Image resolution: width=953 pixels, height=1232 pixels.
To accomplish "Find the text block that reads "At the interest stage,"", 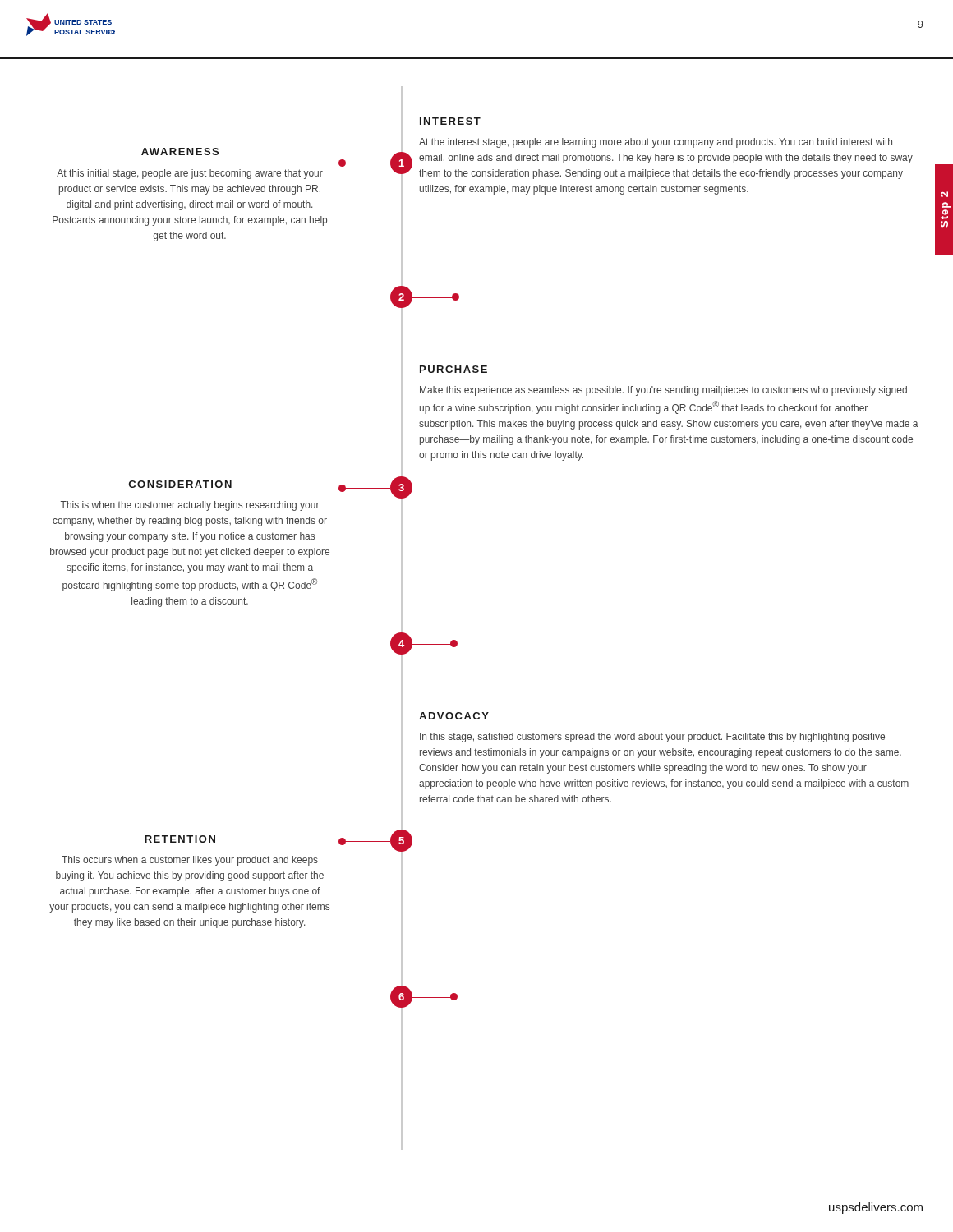I will click(x=670, y=166).
